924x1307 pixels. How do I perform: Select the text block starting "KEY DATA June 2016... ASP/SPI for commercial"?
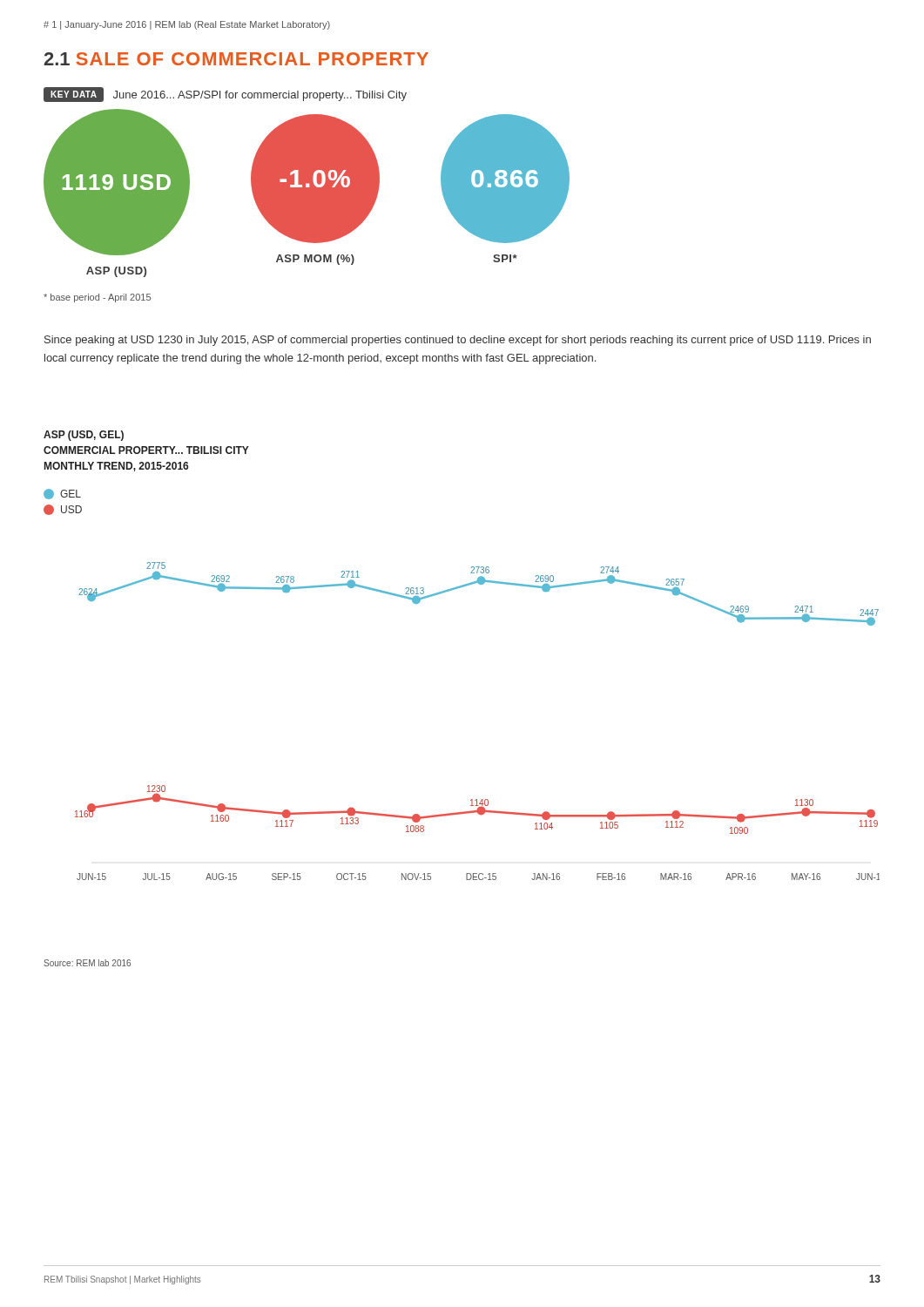[x=225, y=95]
